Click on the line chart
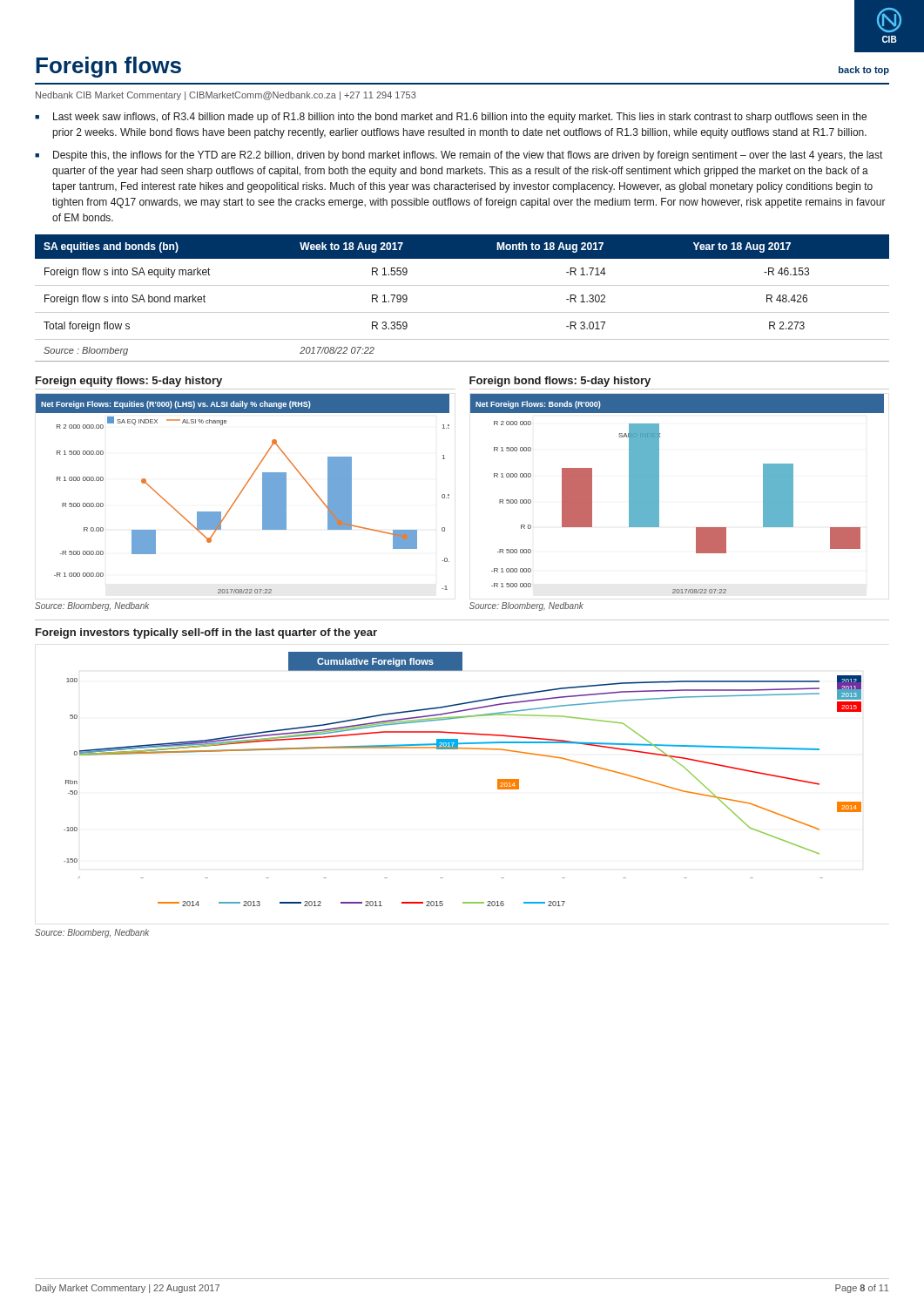The height and width of the screenshot is (1307, 924). click(x=462, y=784)
